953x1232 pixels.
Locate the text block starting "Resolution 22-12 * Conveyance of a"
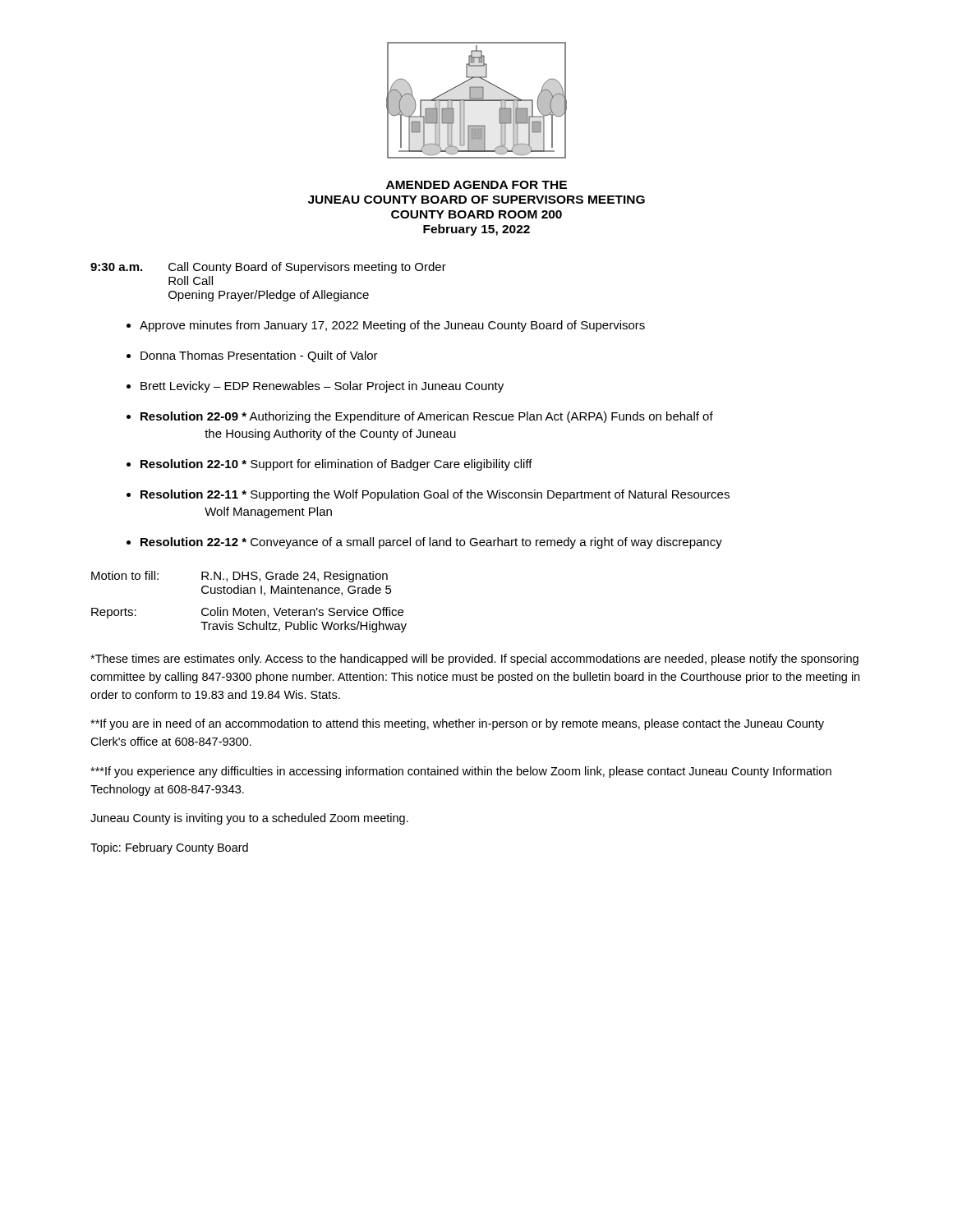[431, 542]
